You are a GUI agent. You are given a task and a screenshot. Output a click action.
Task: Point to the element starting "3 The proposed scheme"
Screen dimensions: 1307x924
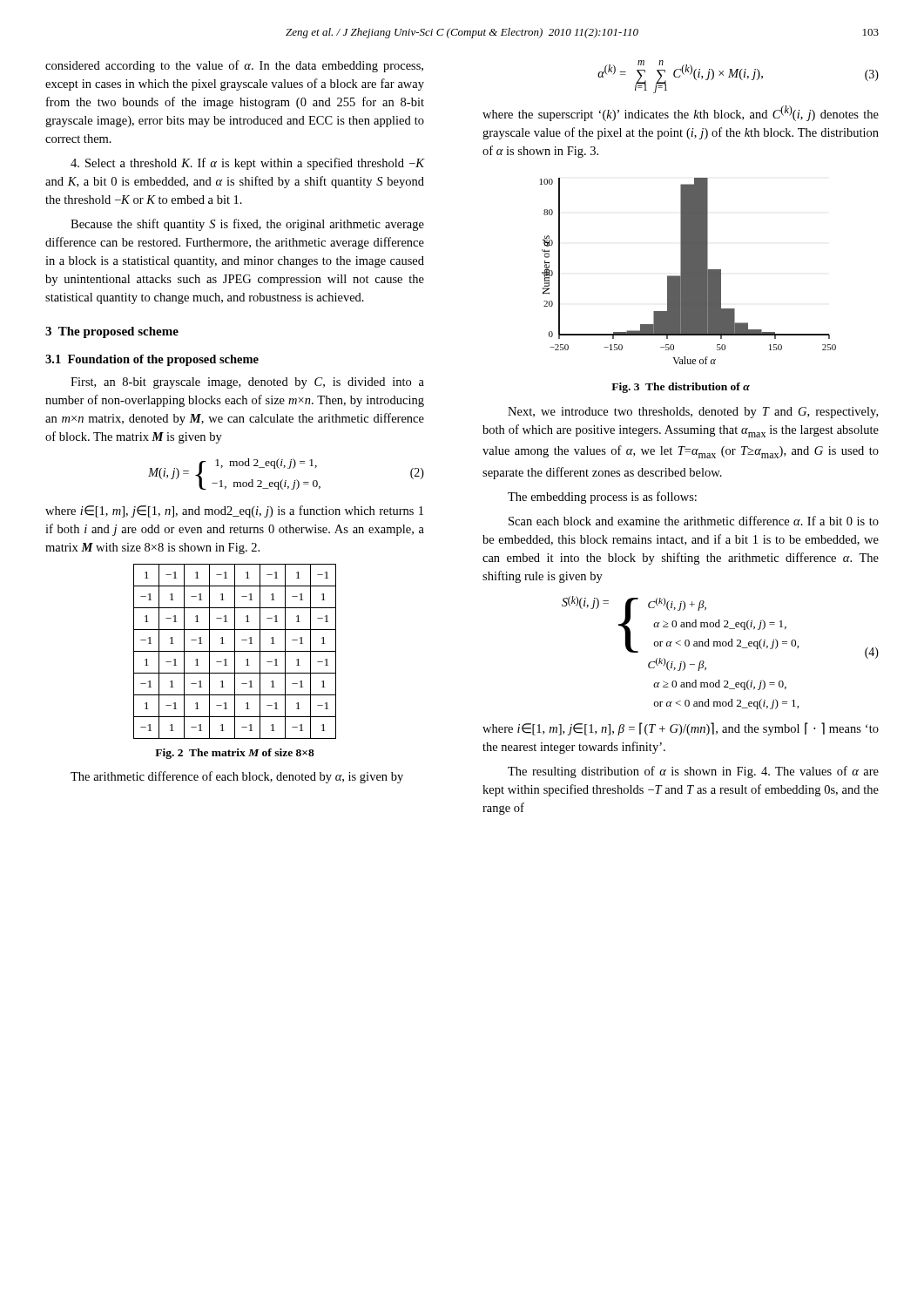click(112, 331)
